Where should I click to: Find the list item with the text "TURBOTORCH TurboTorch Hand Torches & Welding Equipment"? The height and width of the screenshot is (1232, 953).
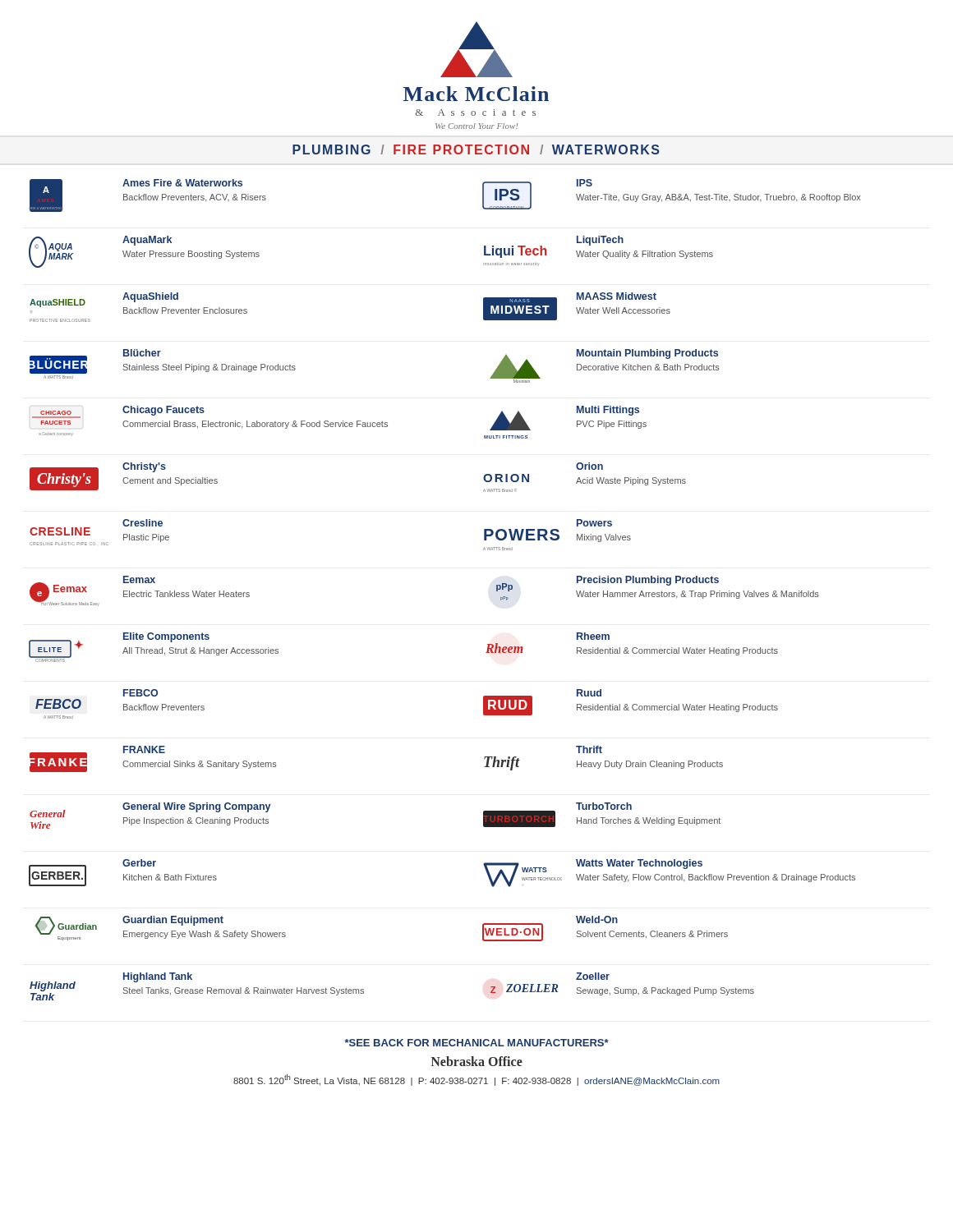[x=702, y=819]
